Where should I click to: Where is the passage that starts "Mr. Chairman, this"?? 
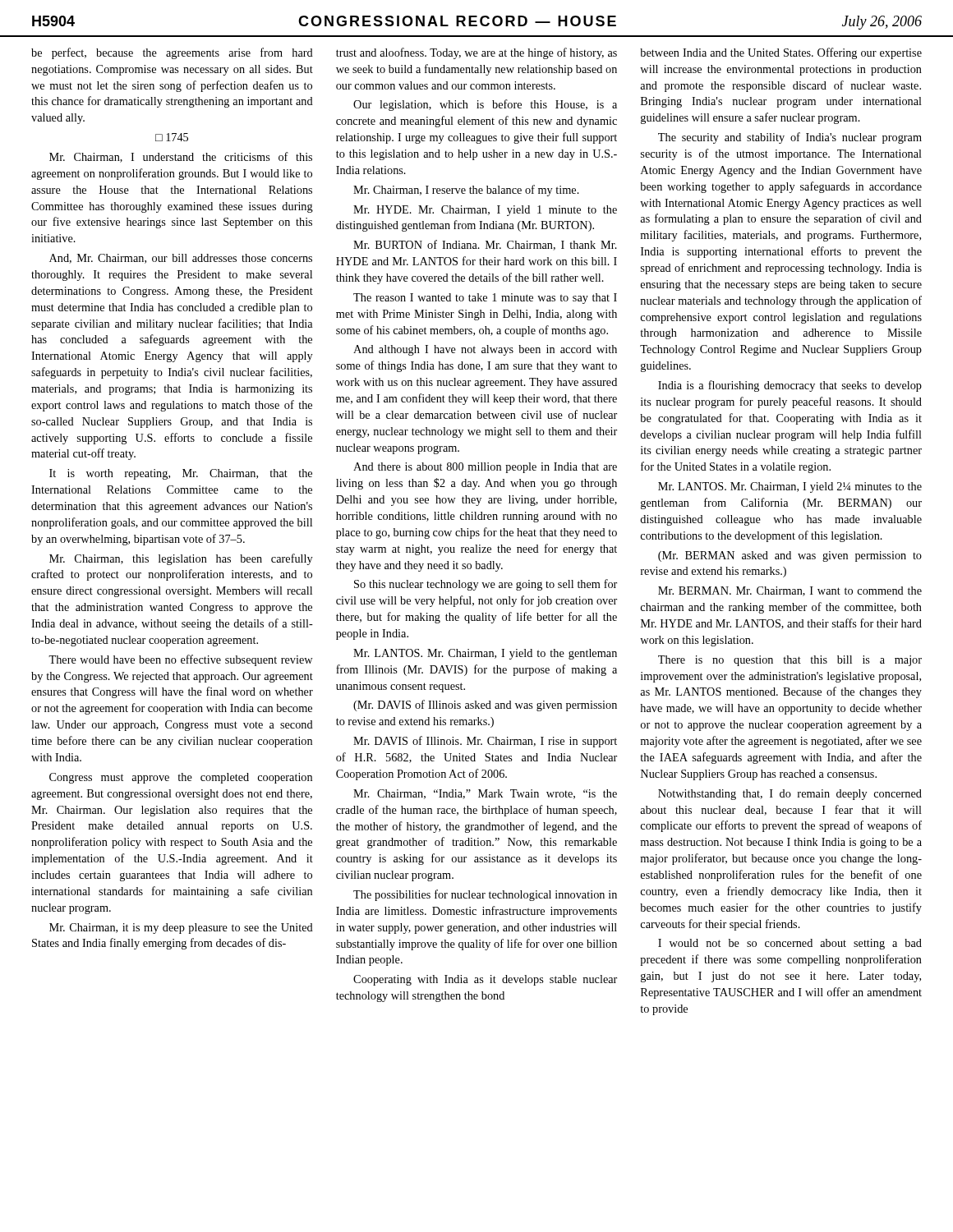tap(172, 600)
